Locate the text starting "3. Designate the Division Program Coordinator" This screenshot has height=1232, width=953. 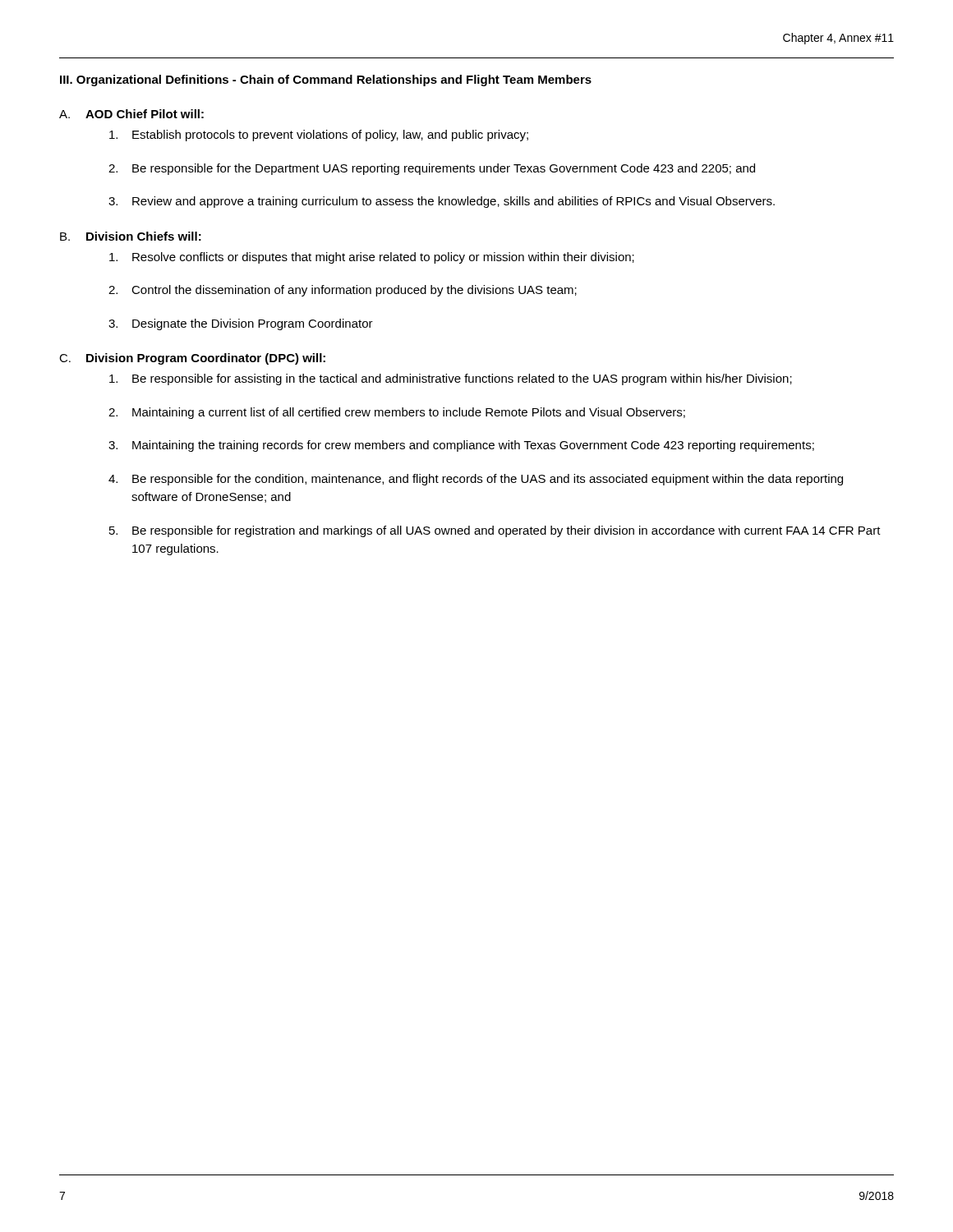(240, 323)
